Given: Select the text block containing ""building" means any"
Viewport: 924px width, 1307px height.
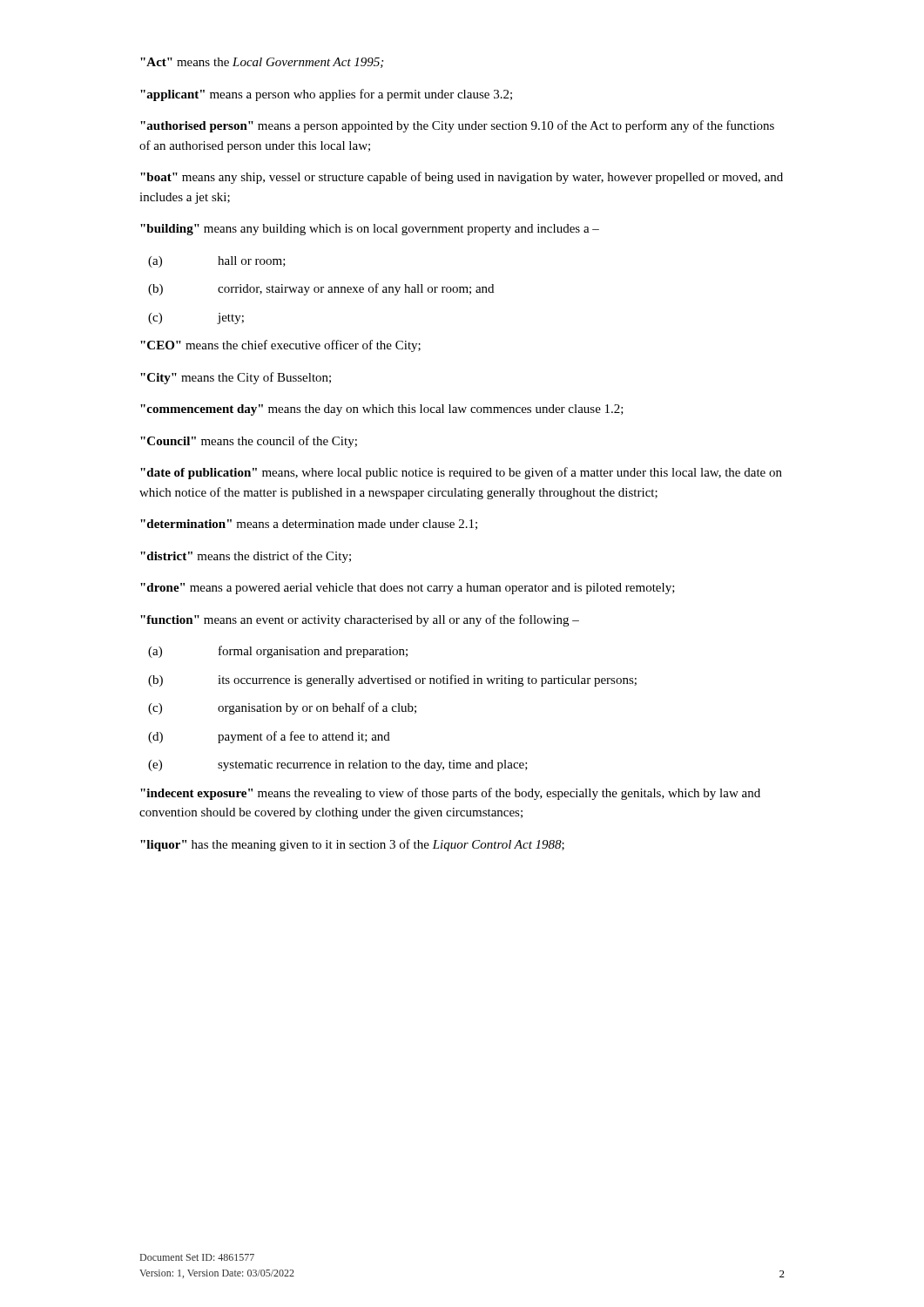Looking at the screenshot, I should coord(369,228).
